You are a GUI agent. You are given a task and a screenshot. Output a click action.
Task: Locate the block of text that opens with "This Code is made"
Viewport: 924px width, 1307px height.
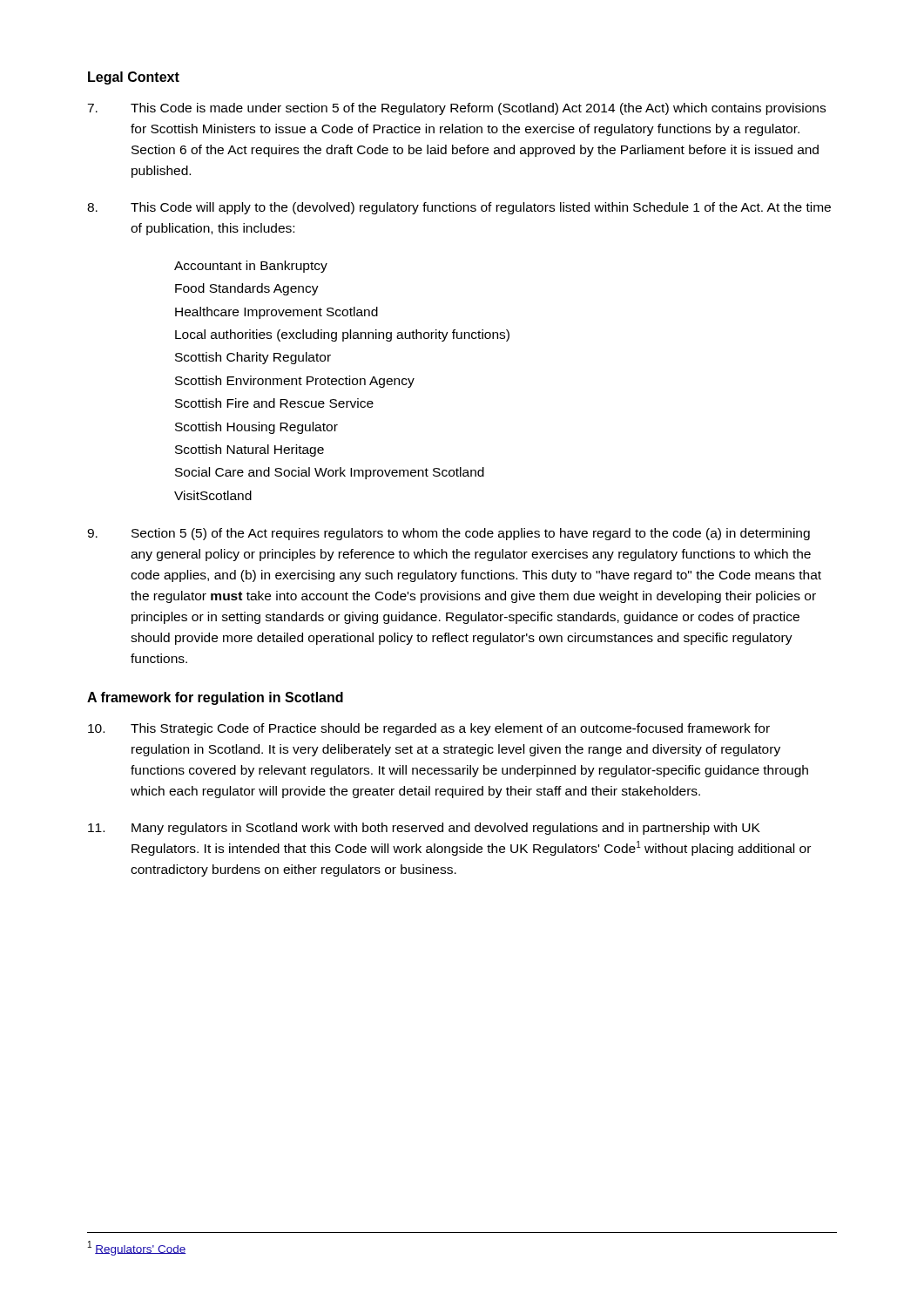pyautogui.click(x=460, y=139)
